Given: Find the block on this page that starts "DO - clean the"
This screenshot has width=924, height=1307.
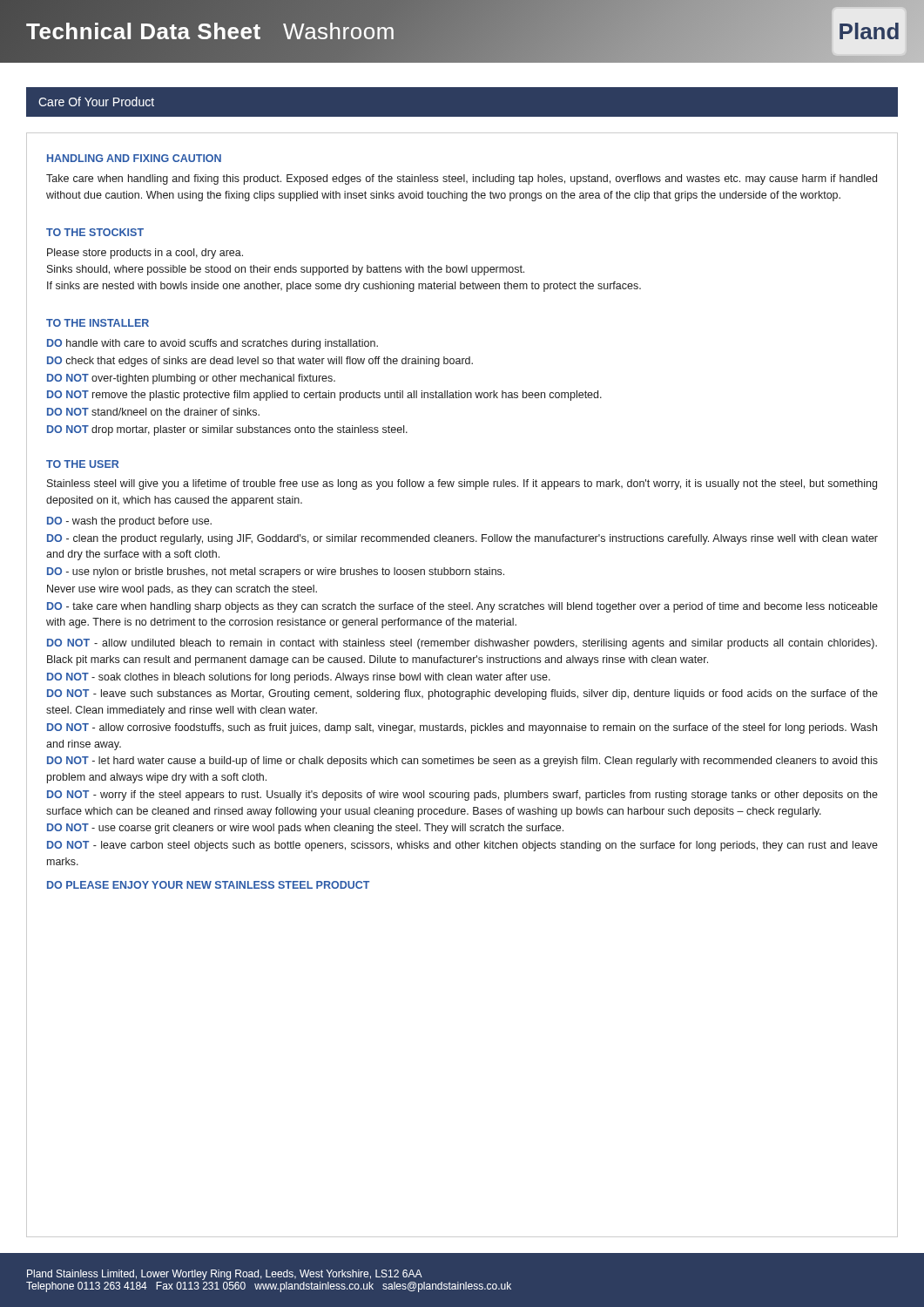Looking at the screenshot, I should click(462, 546).
